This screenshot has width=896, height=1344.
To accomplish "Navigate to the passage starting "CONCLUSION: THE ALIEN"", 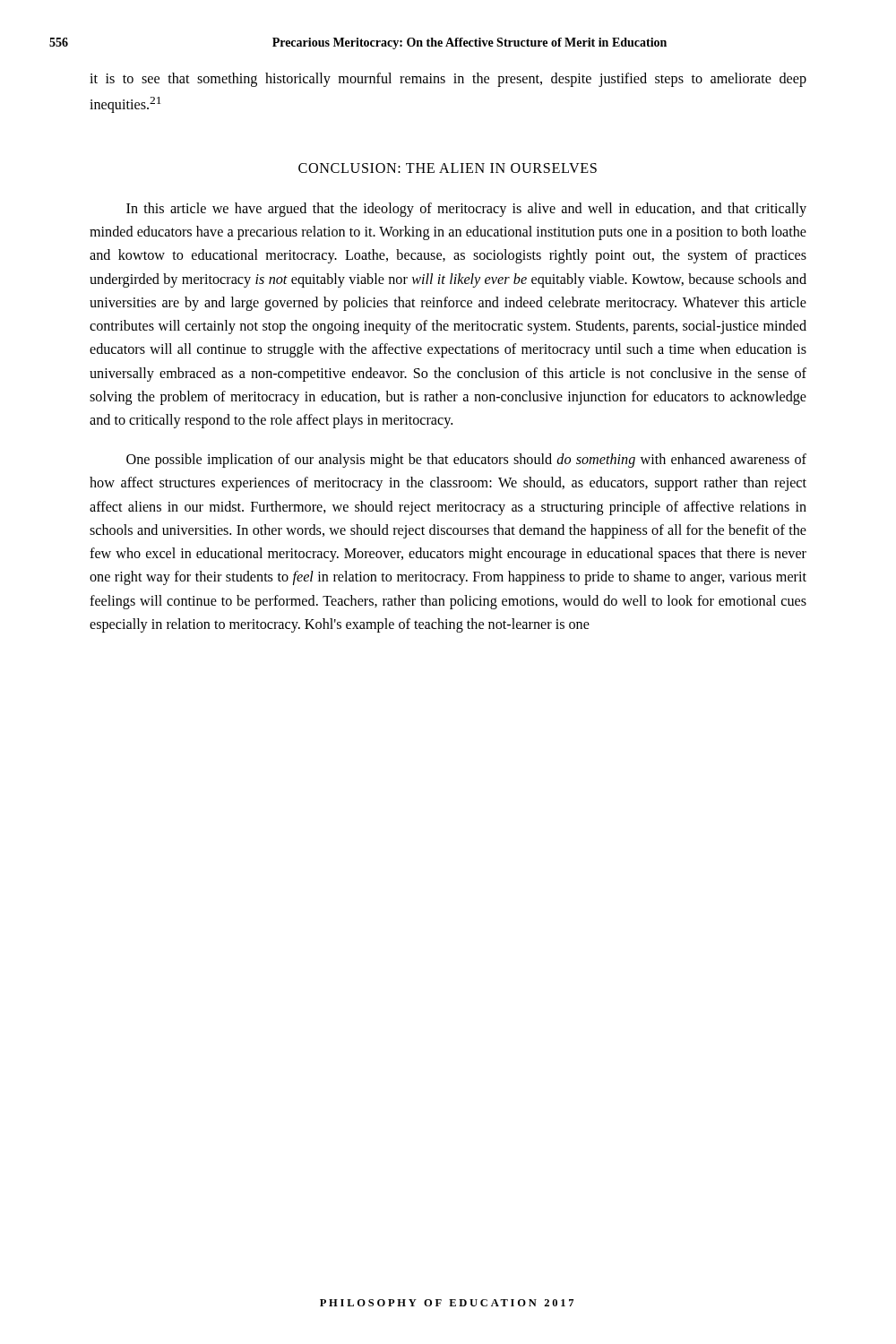I will coord(448,168).
